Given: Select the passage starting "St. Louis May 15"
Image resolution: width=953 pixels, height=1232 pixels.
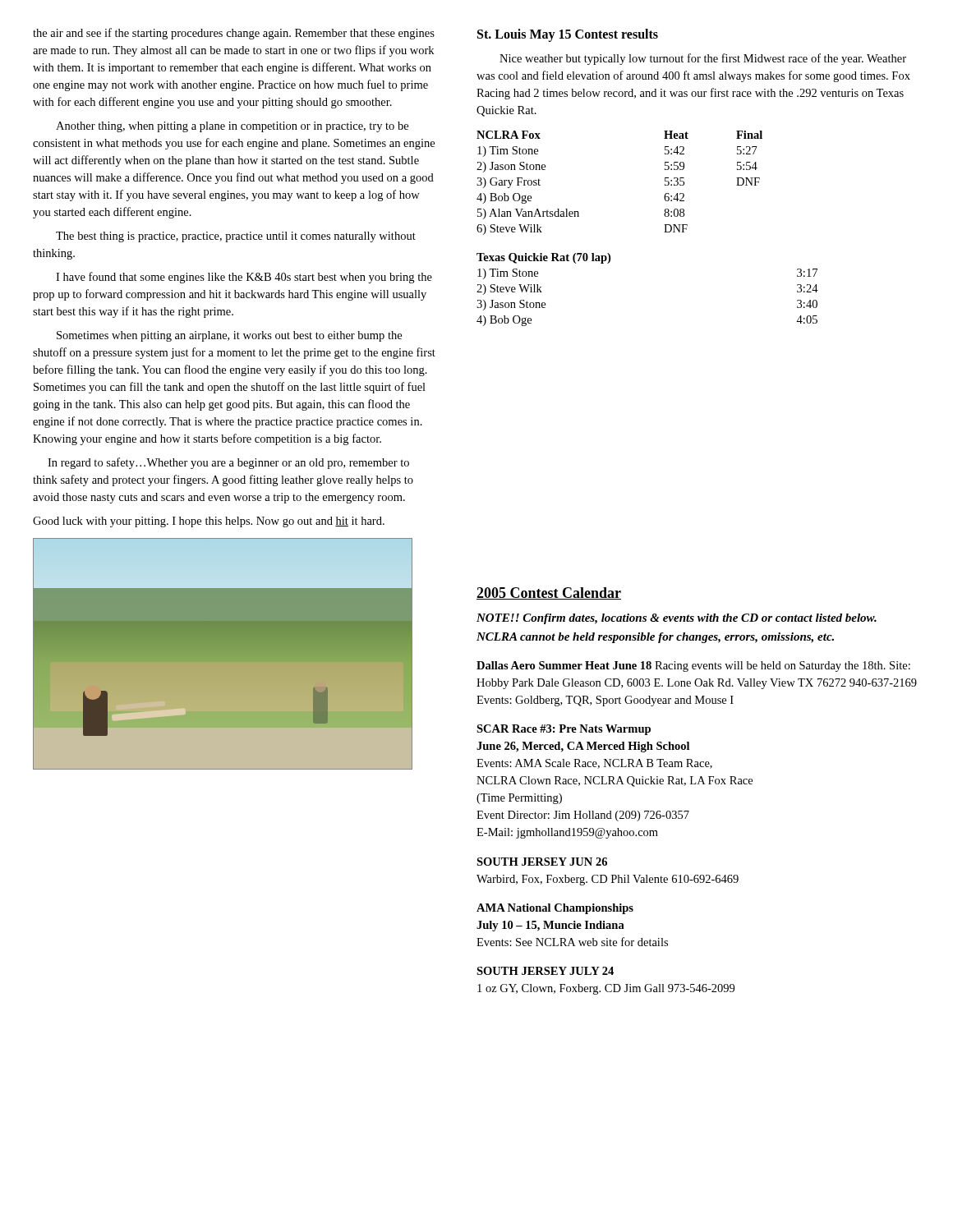Looking at the screenshot, I should [568, 35].
